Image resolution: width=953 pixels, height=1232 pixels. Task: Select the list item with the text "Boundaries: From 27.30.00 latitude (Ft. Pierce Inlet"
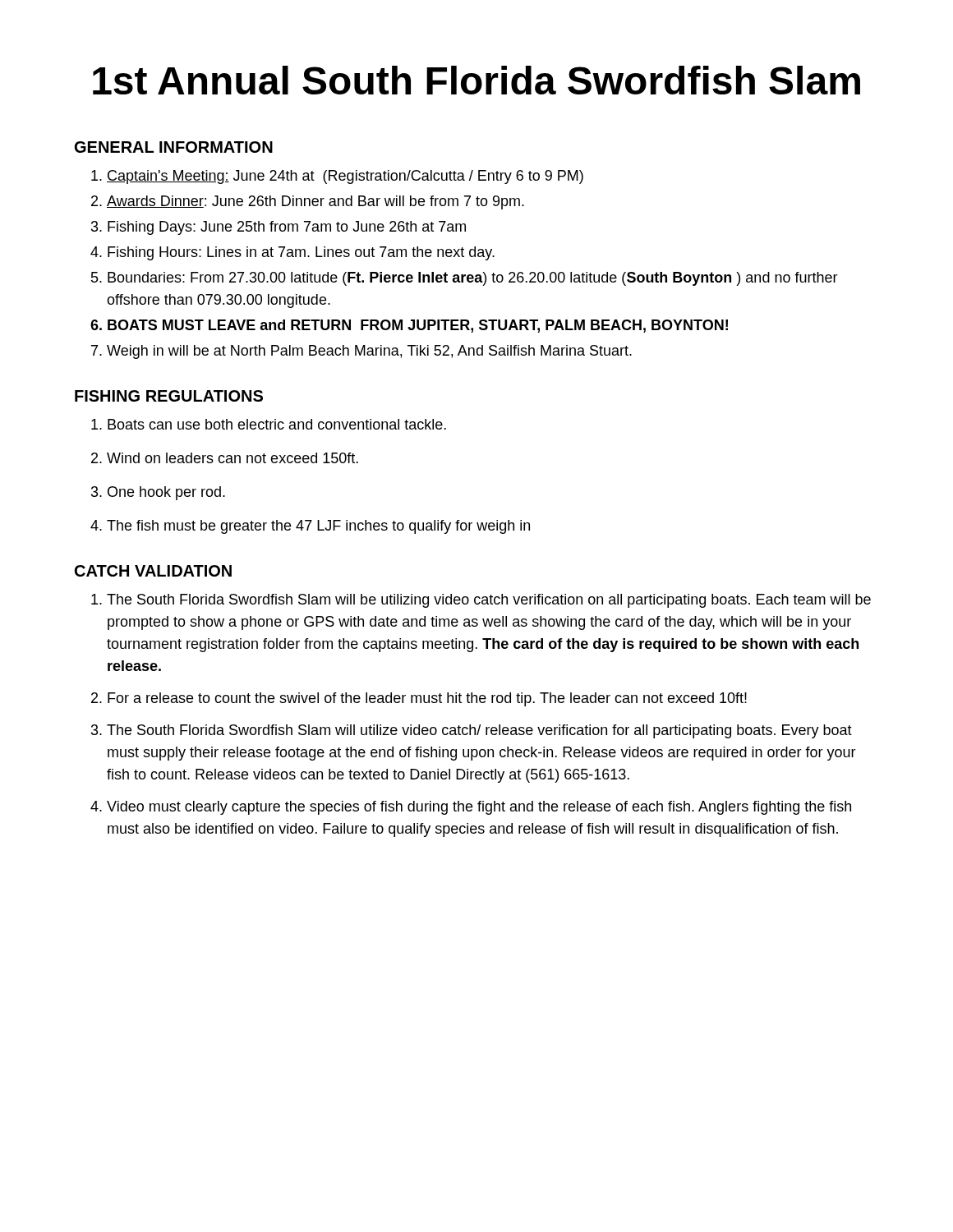pyautogui.click(x=472, y=288)
